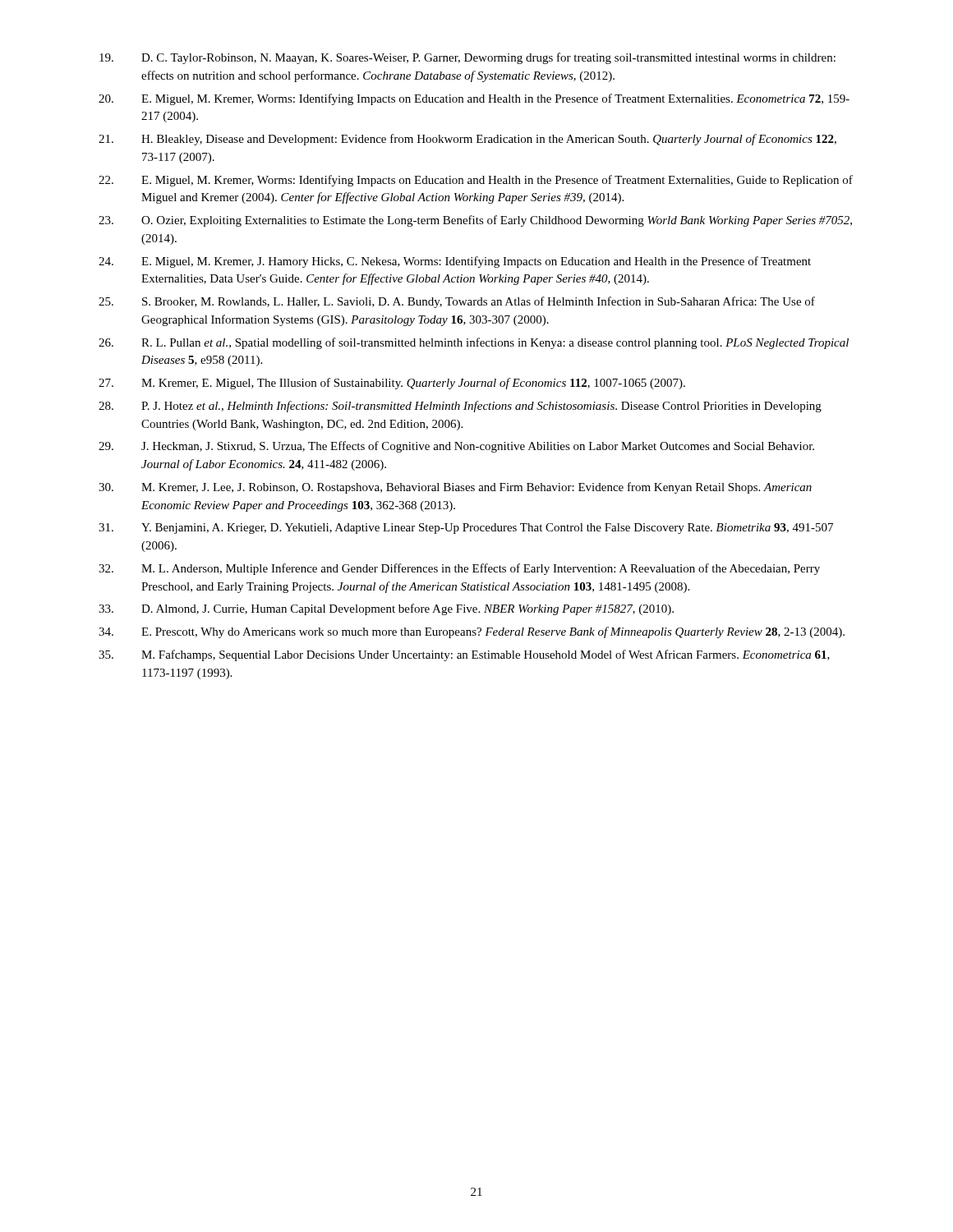Select the list item that says "26. R. L."
Screen dimensions: 1232x953
coord(476,352)
